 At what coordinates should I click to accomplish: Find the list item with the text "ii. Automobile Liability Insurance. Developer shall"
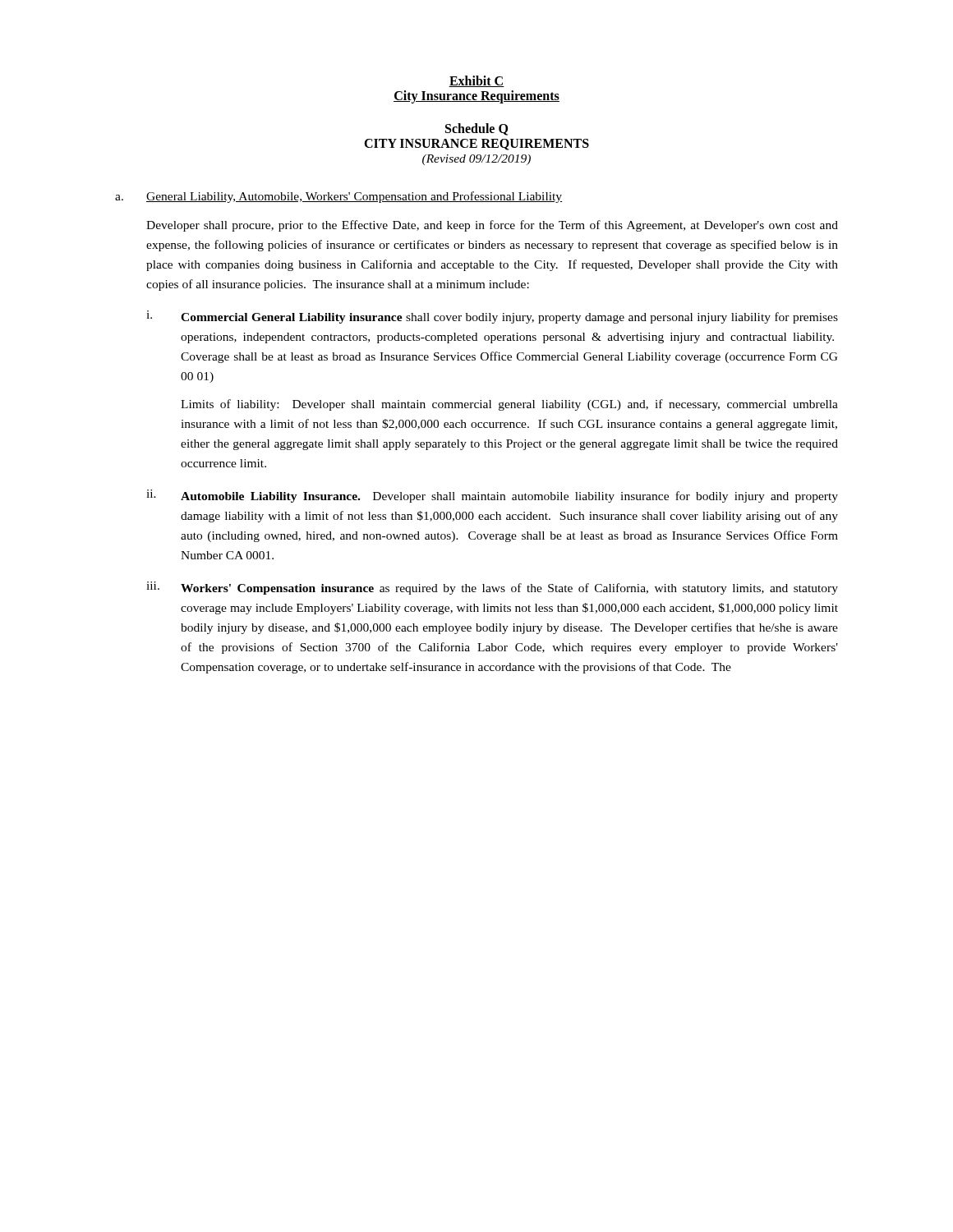[492, 526]
